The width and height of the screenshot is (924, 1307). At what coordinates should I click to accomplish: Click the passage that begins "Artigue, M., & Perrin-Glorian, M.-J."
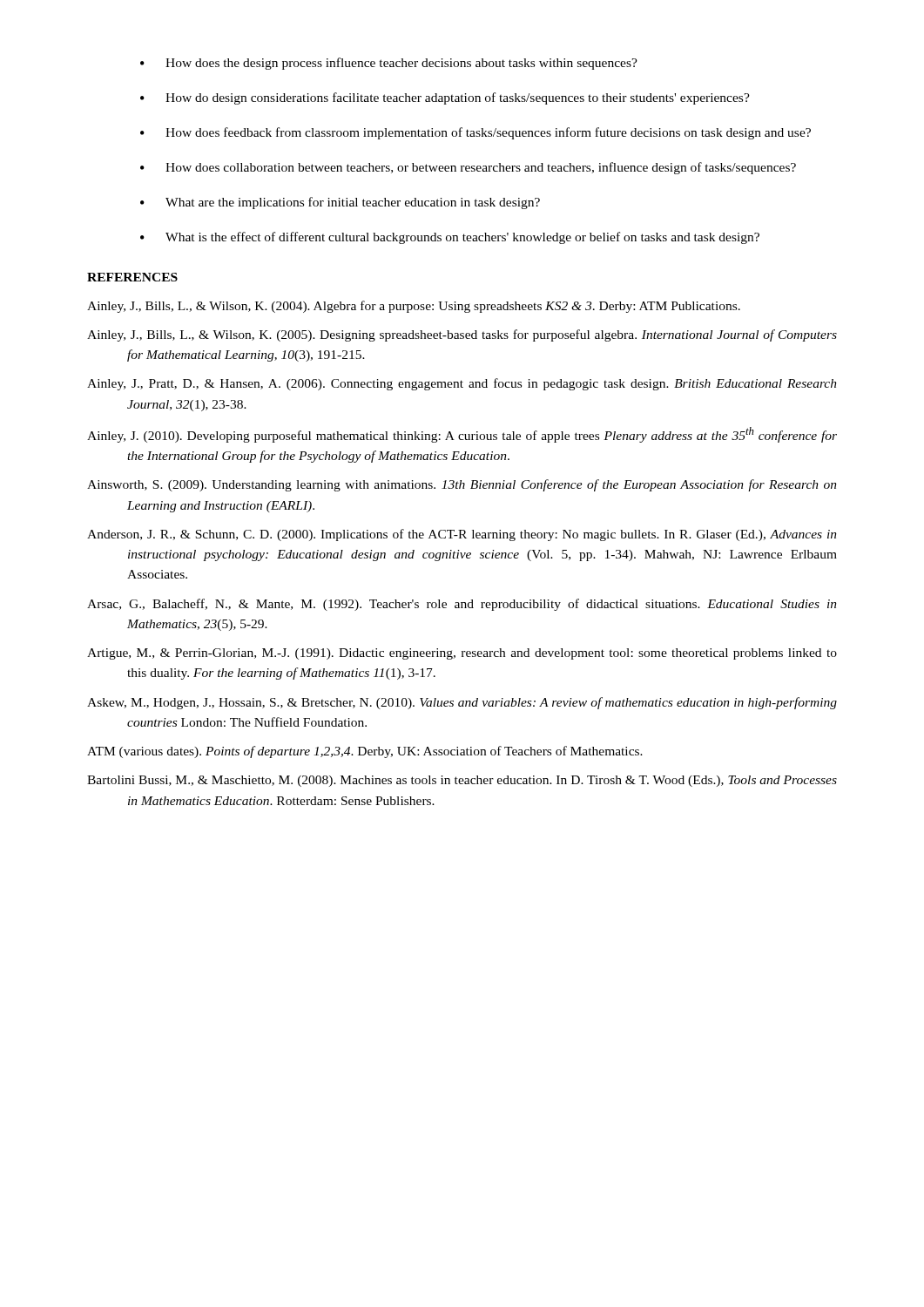click(462, 663)
